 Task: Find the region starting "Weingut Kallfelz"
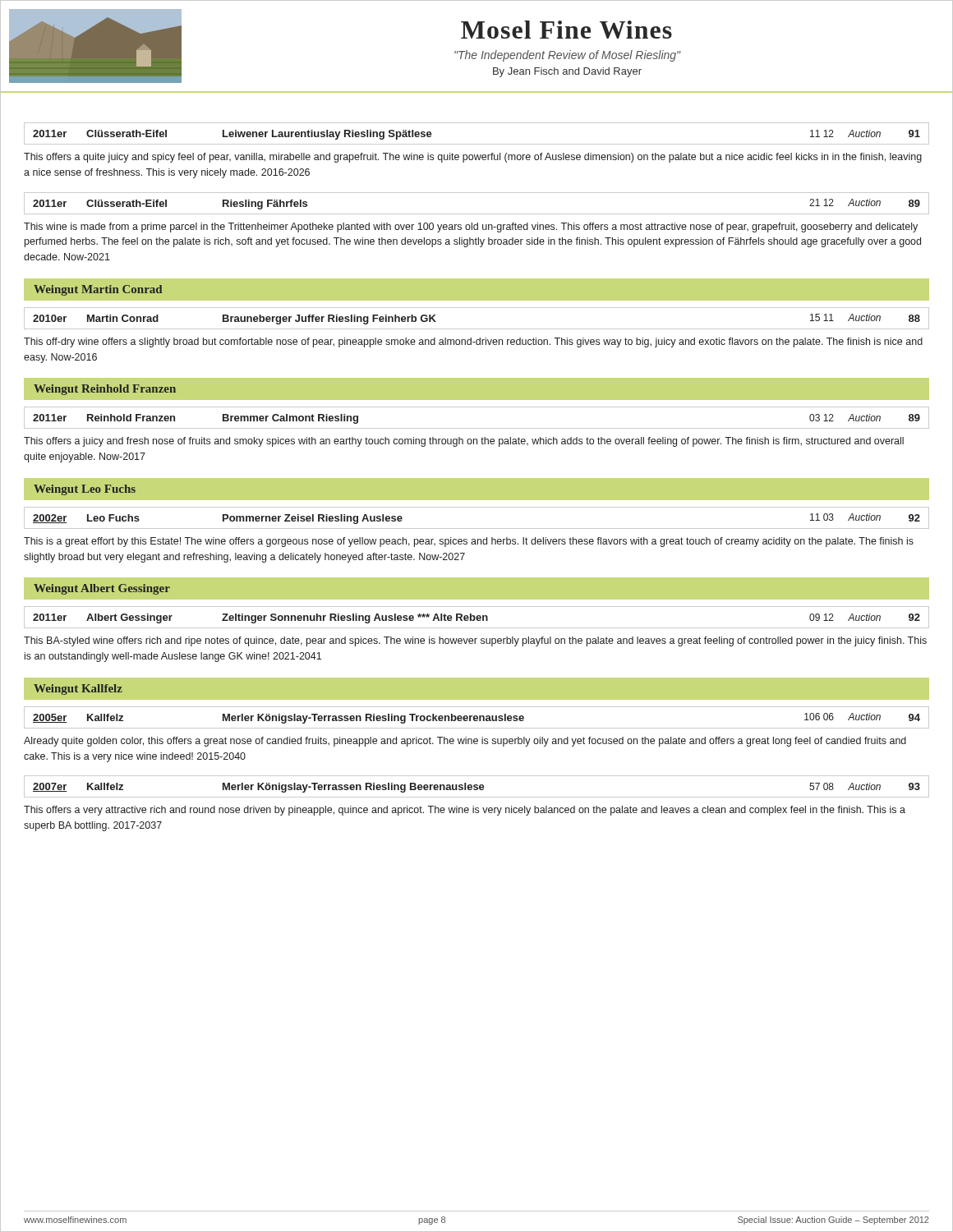coord(78,688)
